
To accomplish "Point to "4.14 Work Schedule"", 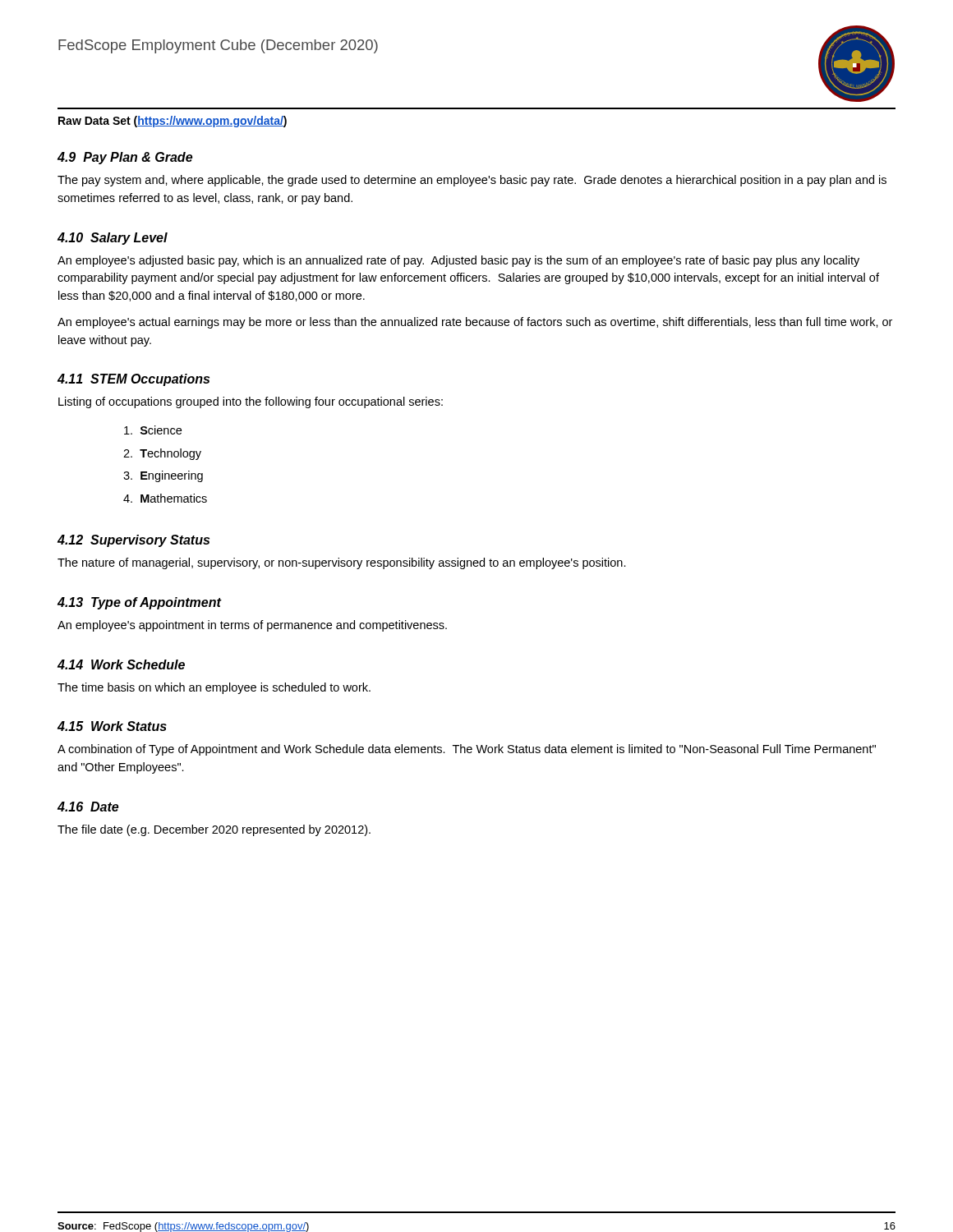I will pos(121,665).
